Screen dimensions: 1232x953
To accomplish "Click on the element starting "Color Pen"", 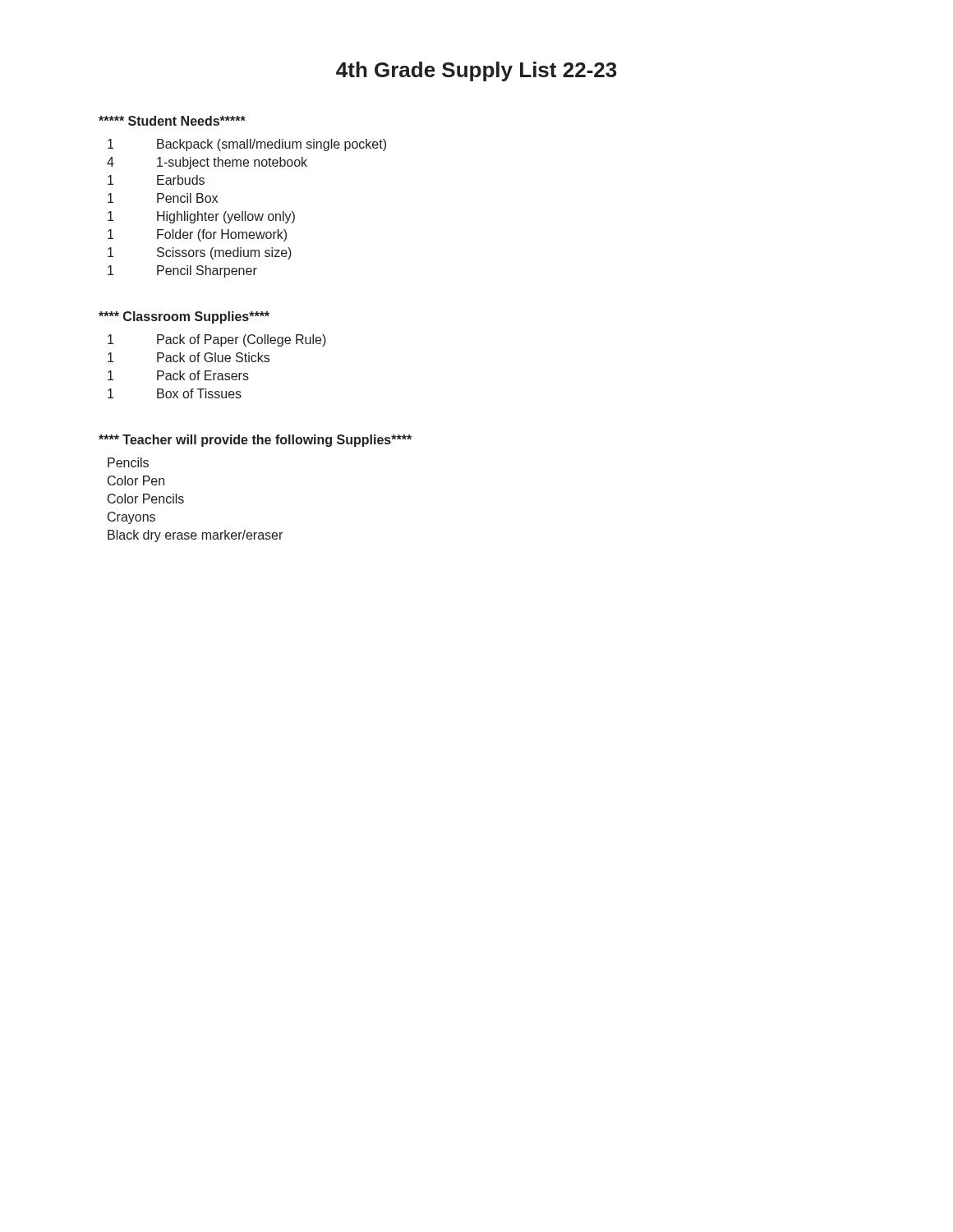I will 136,481.
